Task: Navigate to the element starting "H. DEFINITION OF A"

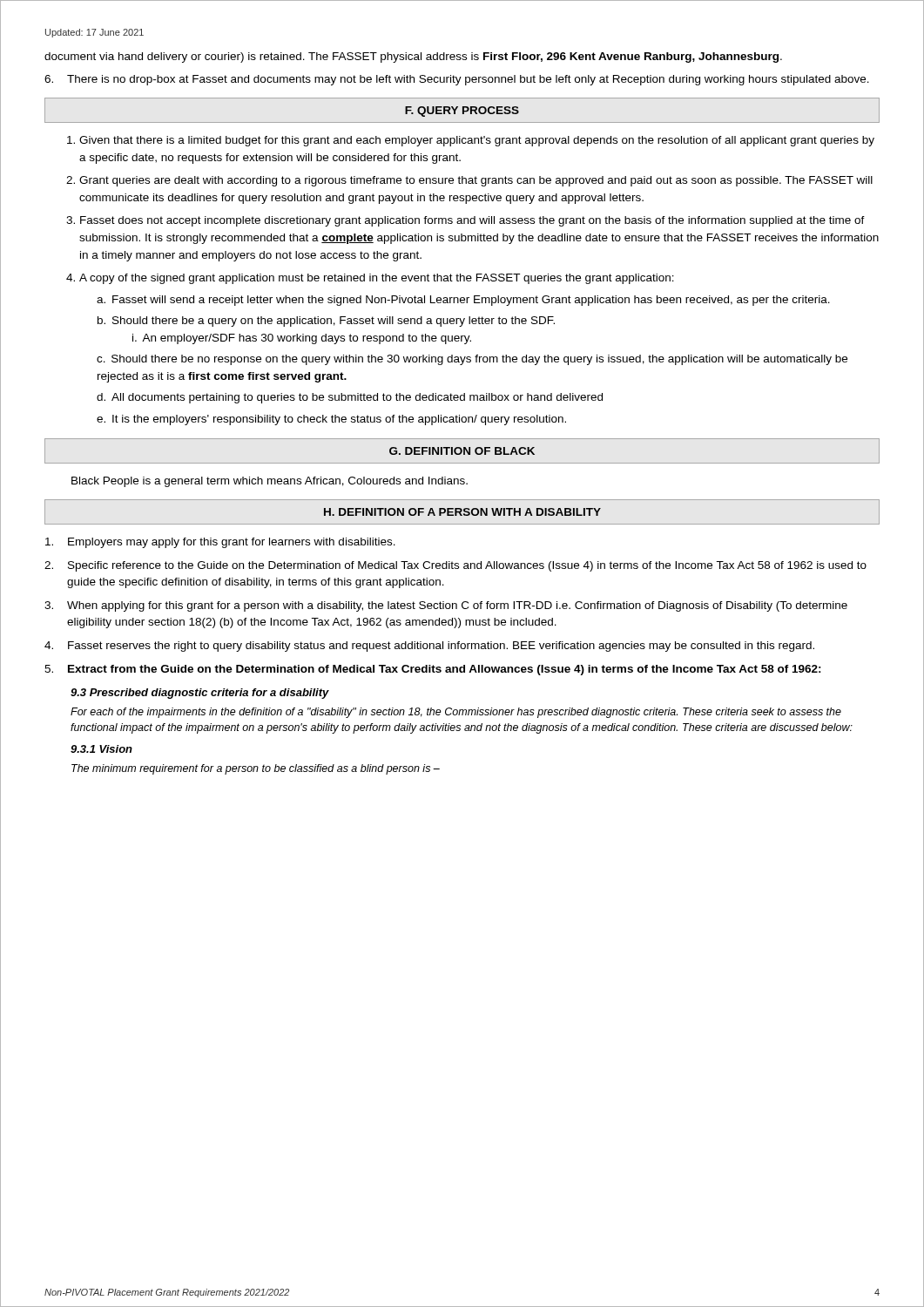Action: point(462,512)
